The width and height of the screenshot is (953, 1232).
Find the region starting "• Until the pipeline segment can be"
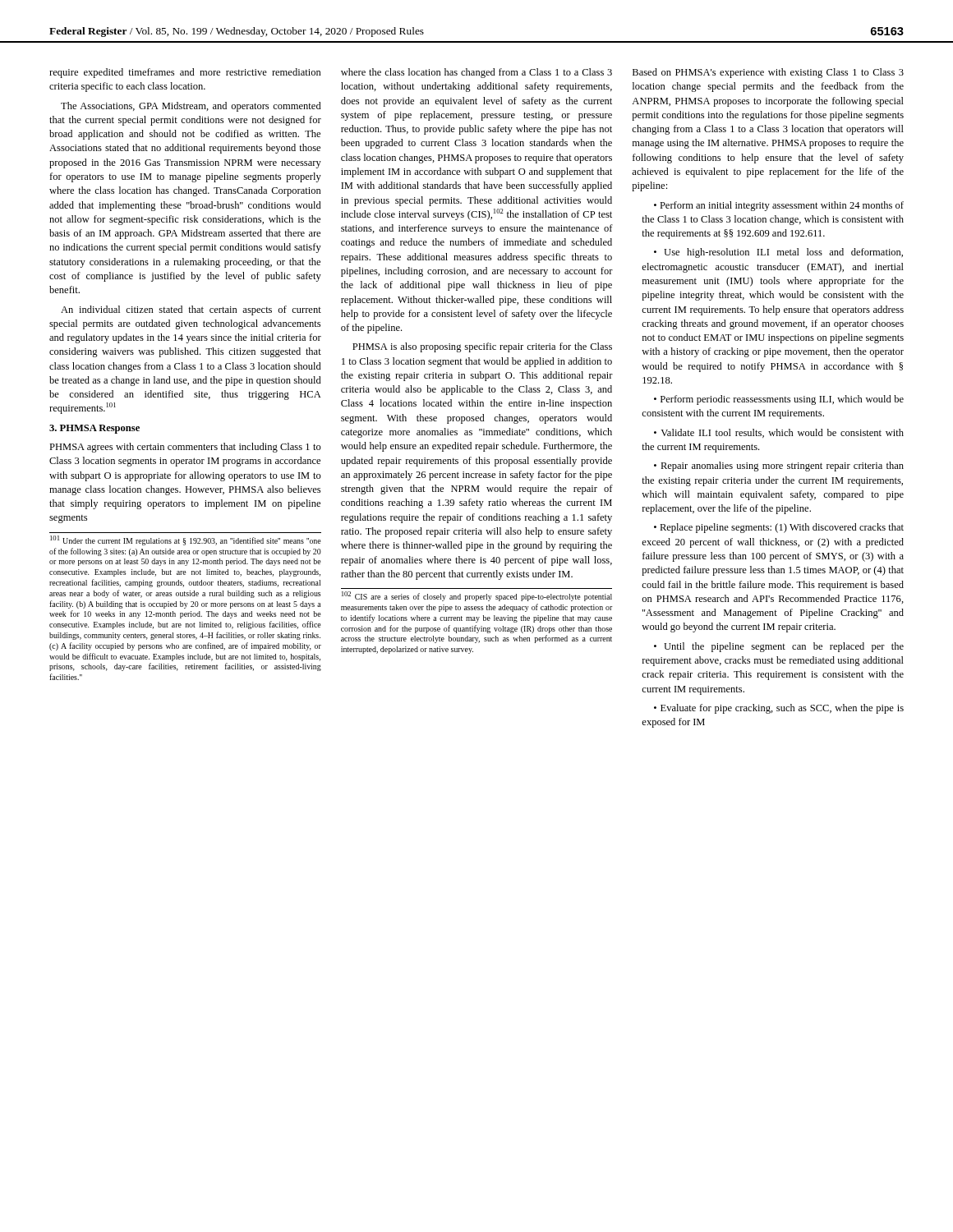coord(768,668)
